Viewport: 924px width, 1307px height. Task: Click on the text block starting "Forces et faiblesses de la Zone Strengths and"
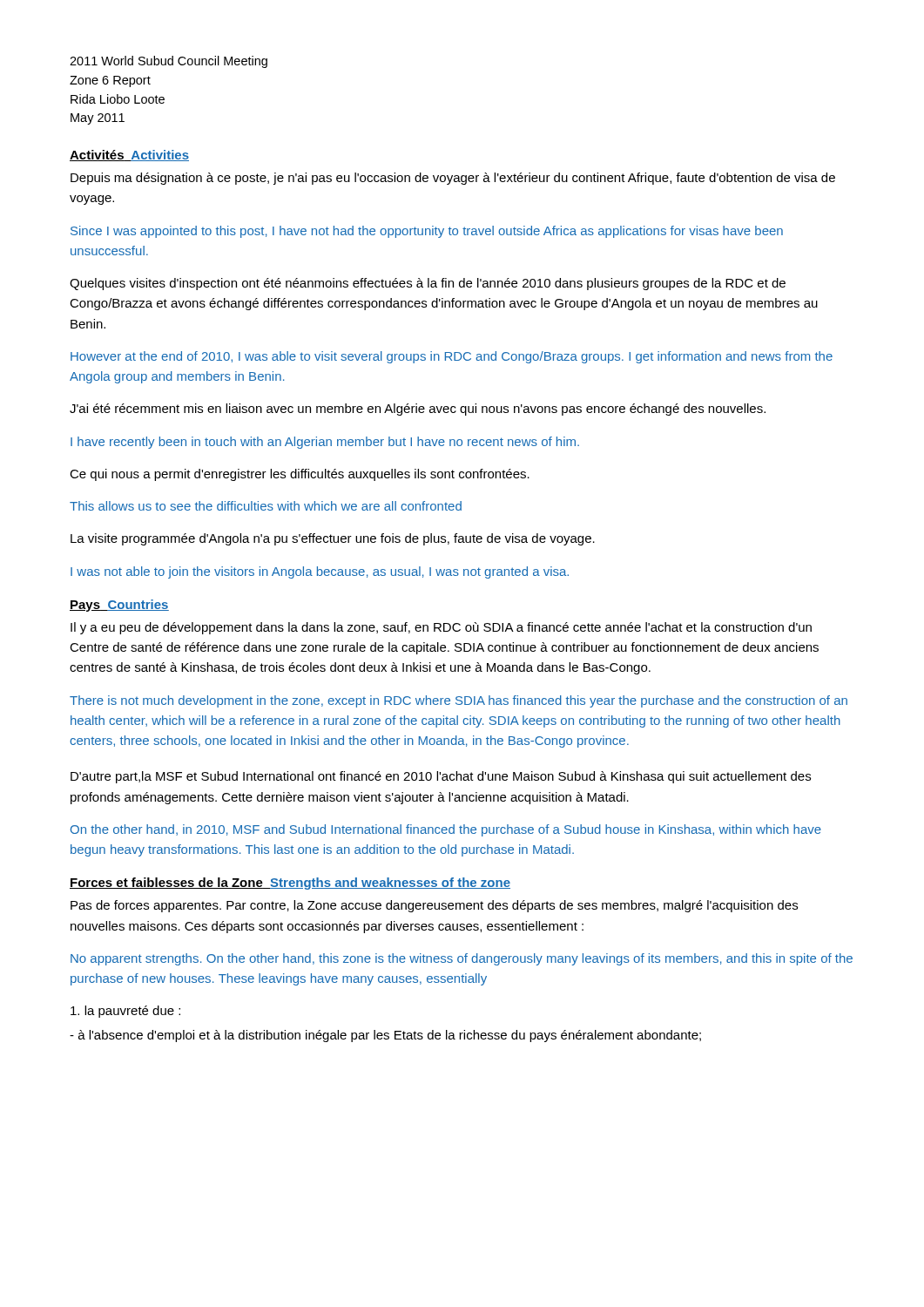coord(290,882)
